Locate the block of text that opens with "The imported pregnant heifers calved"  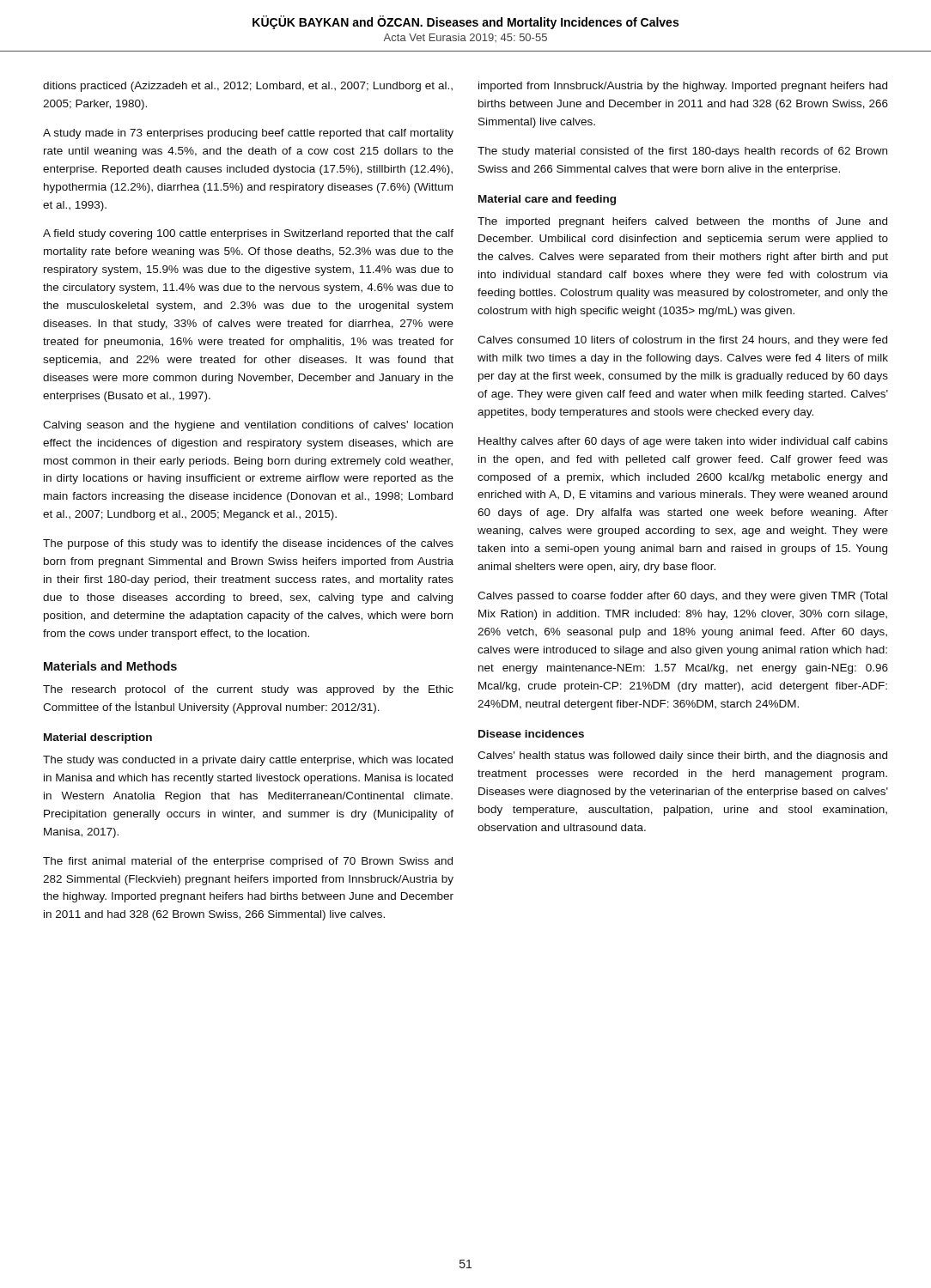(683, 266)
